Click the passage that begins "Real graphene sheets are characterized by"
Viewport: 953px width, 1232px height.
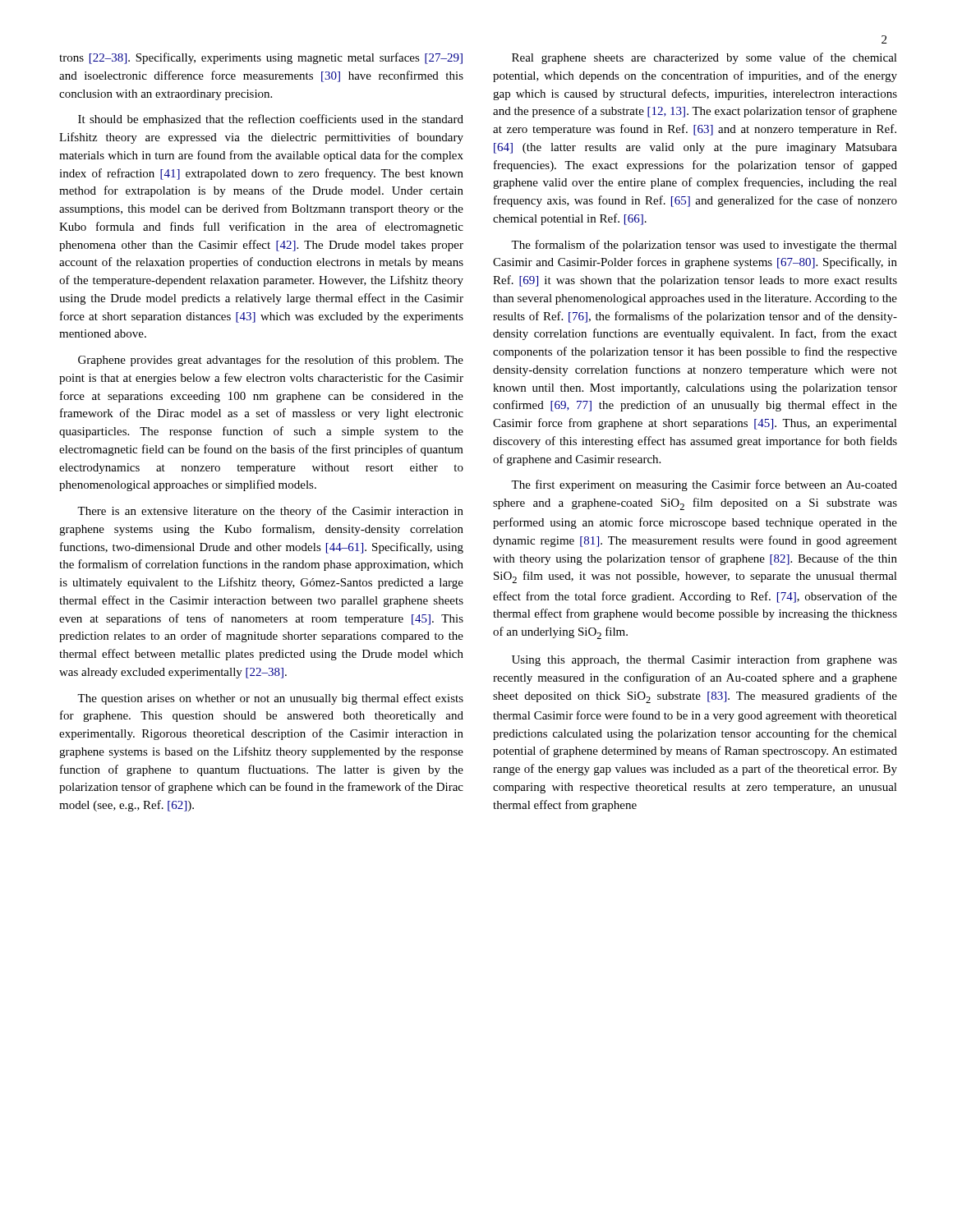point(695,432)
